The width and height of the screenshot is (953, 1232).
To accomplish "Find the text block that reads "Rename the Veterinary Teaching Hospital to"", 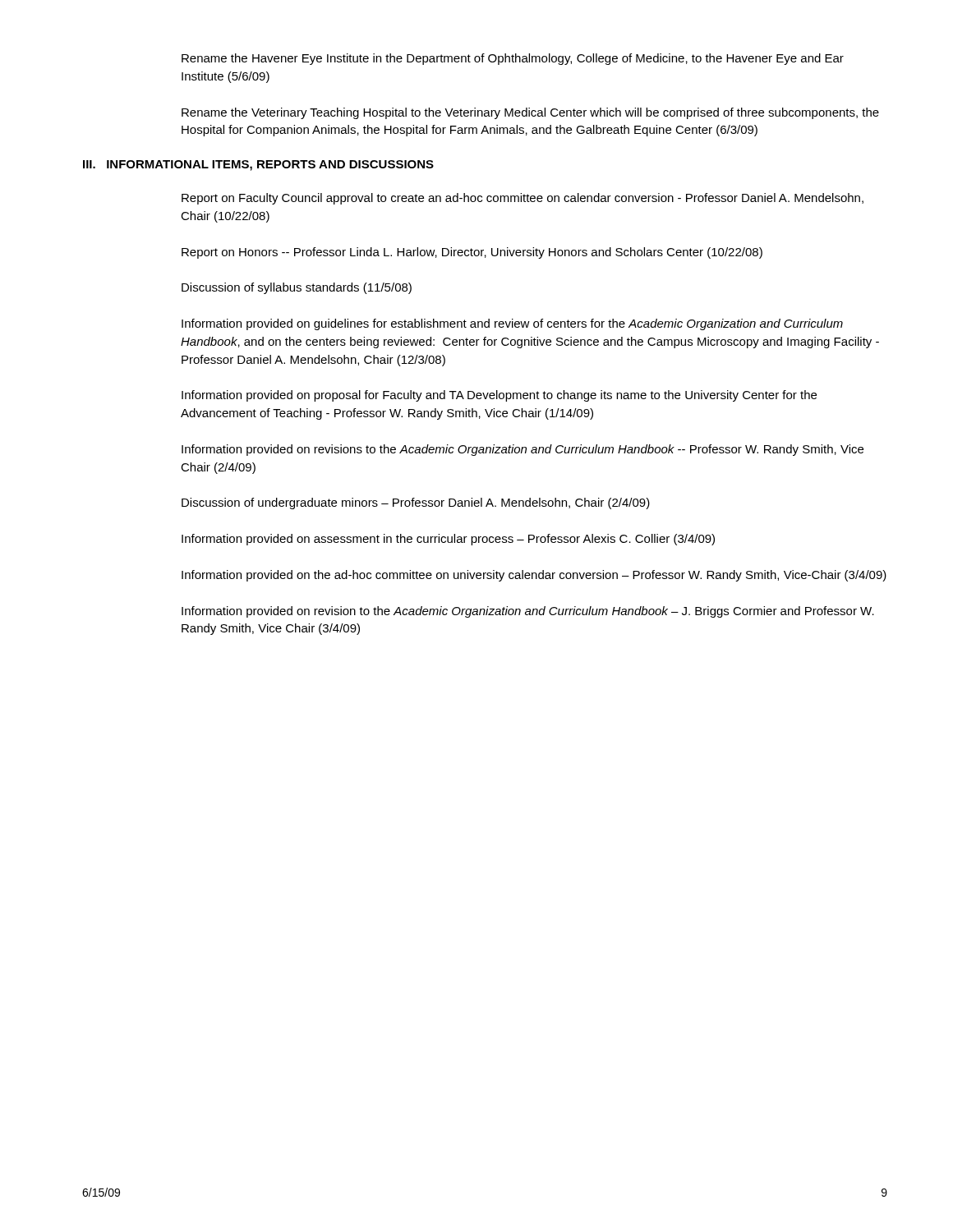I will [x=530, y=121].
